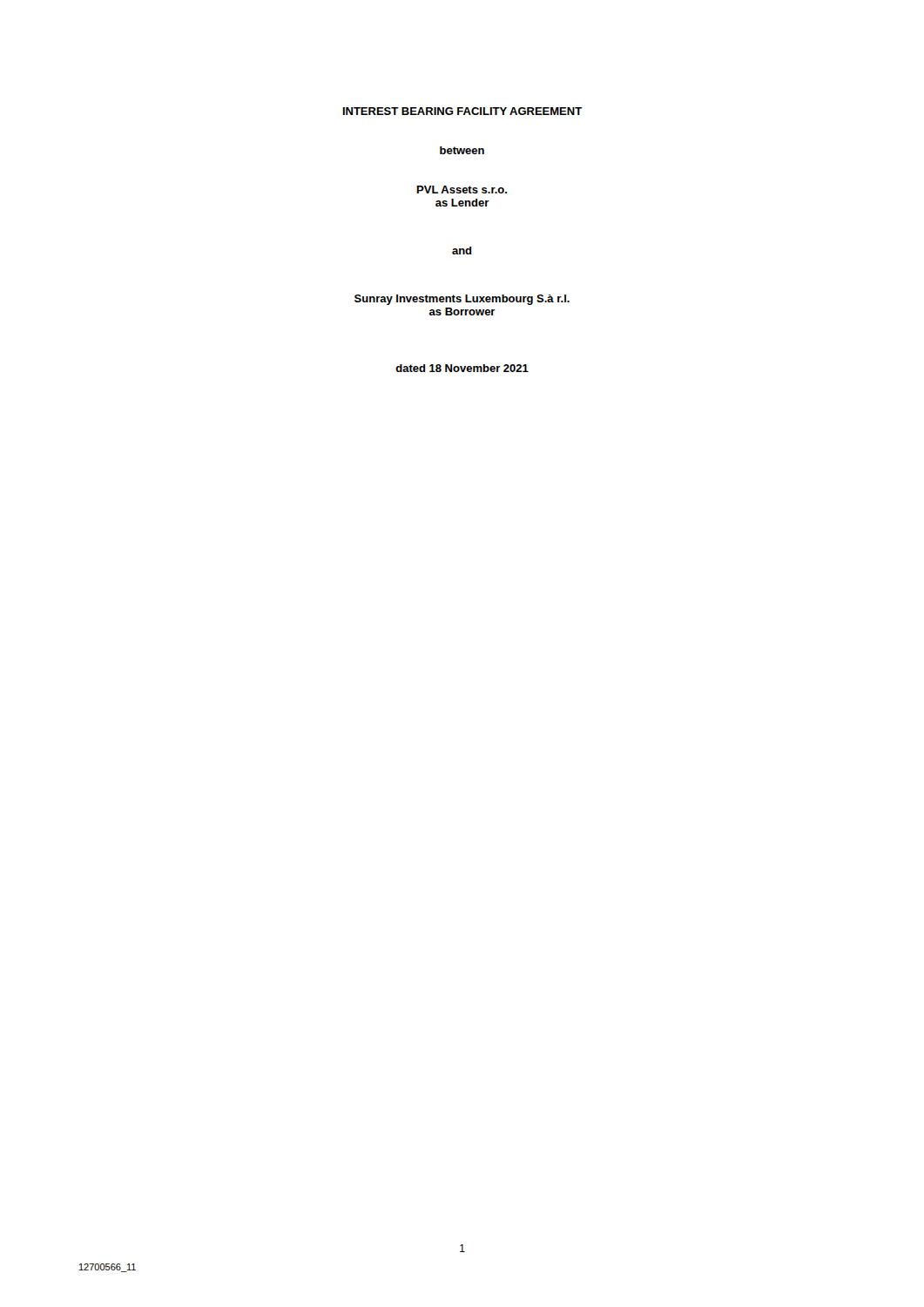Click on the text starting "Sunray Investments Luxembourg"
924x1307 pixels.
click(462, 305)
